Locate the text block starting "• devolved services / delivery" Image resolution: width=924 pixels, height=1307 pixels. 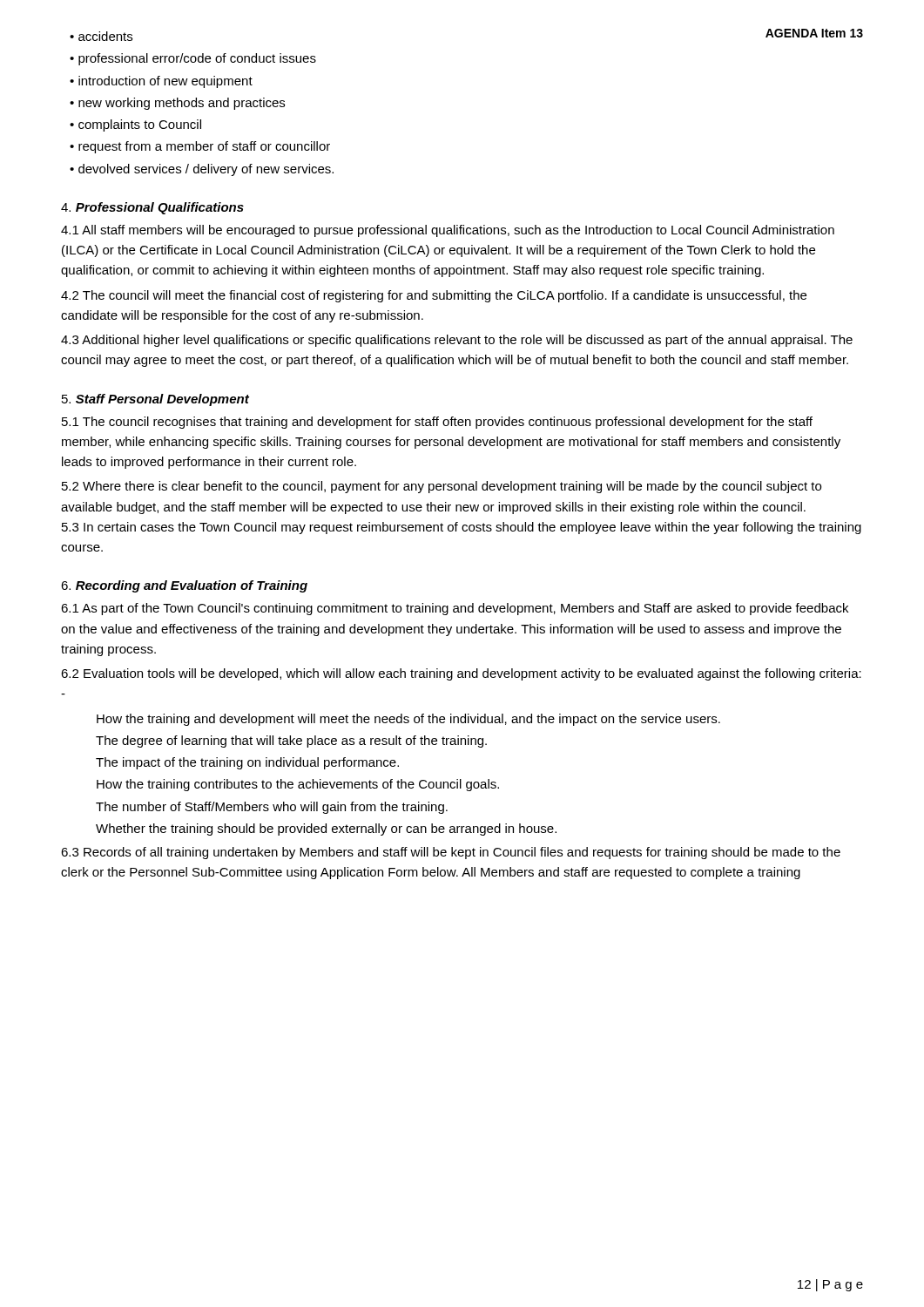tap(202, 170)
